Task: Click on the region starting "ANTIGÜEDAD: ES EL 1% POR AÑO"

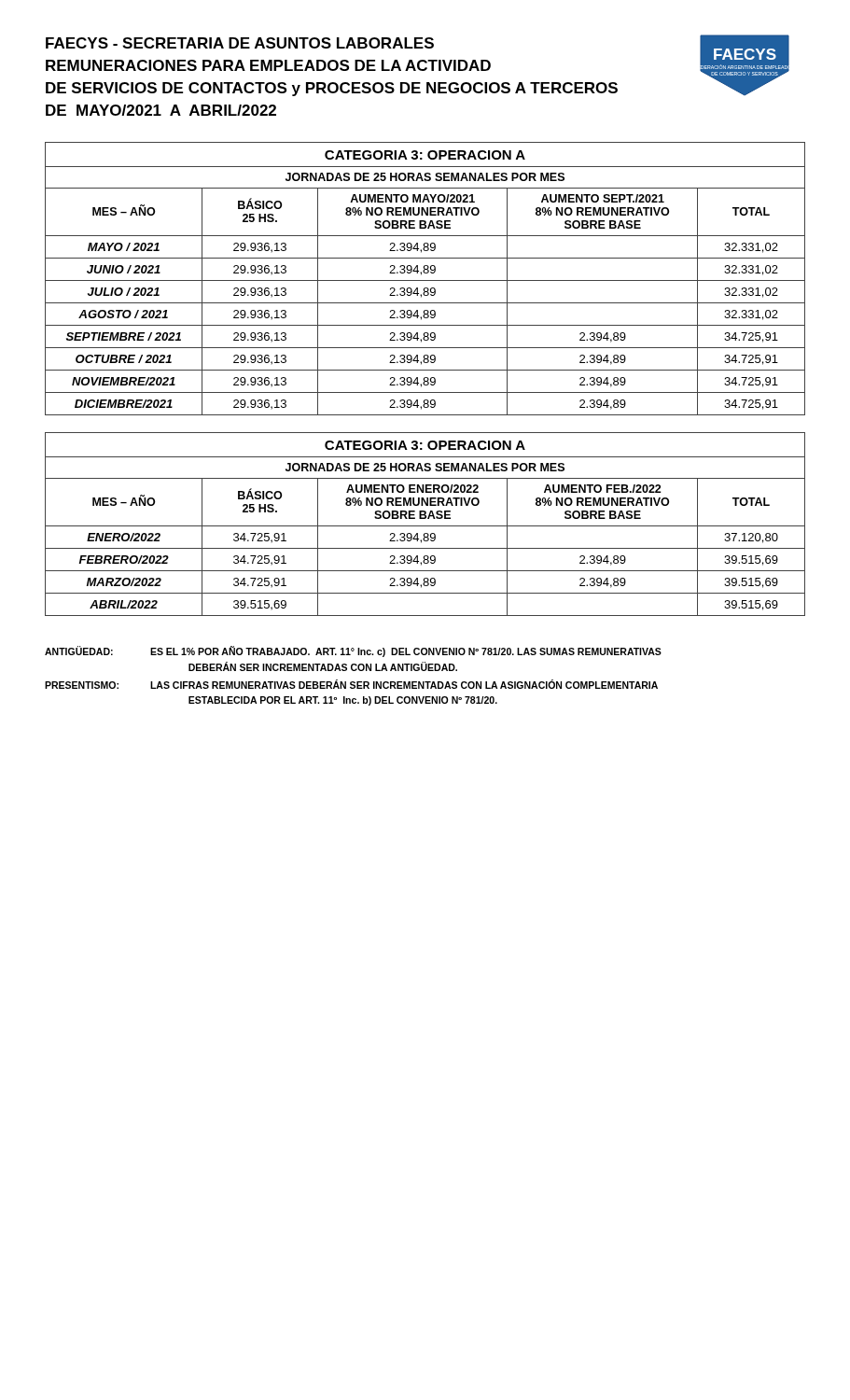Action: click(425, 676)
